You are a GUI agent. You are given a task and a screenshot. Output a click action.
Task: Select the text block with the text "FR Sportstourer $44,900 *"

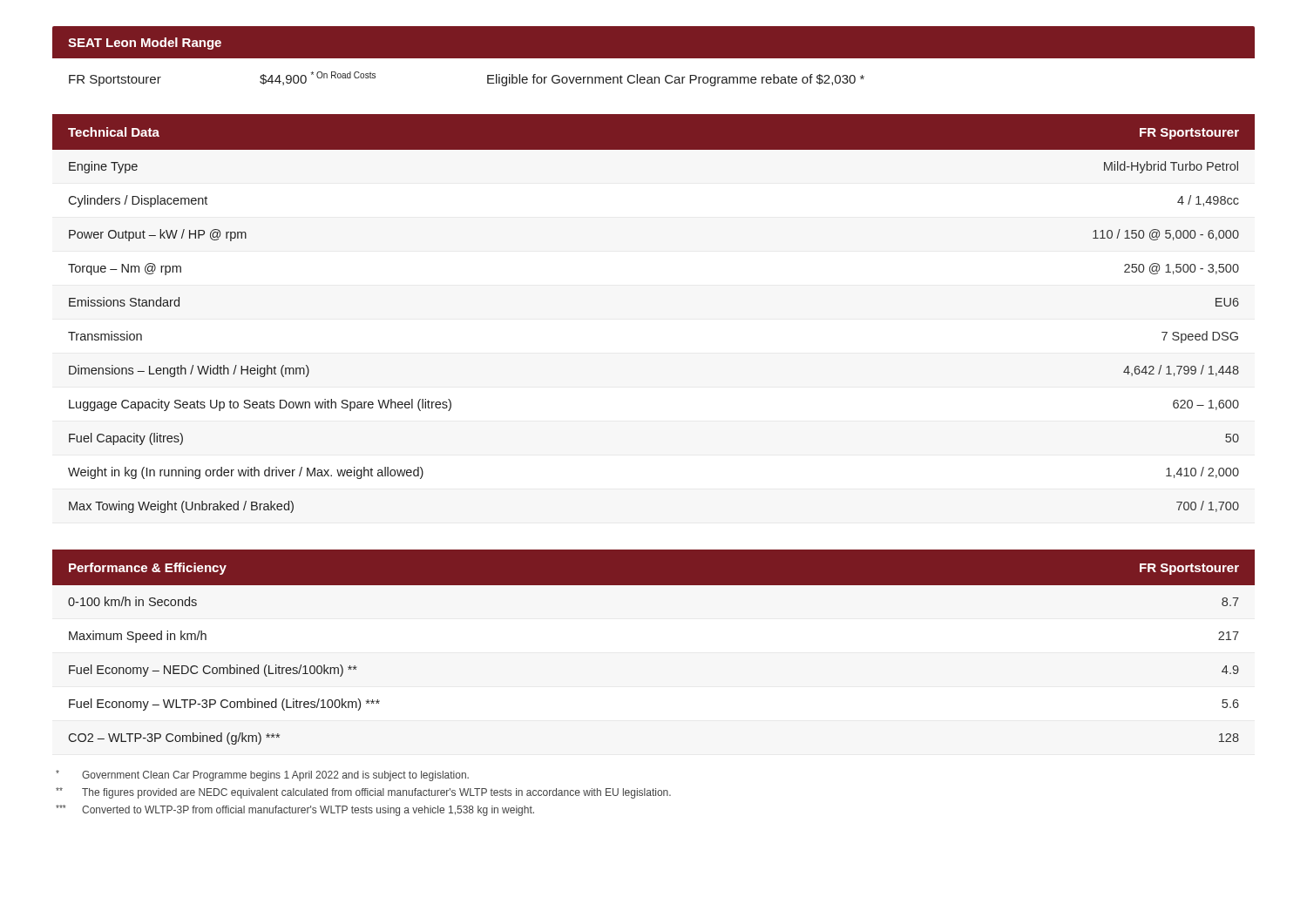108,78
